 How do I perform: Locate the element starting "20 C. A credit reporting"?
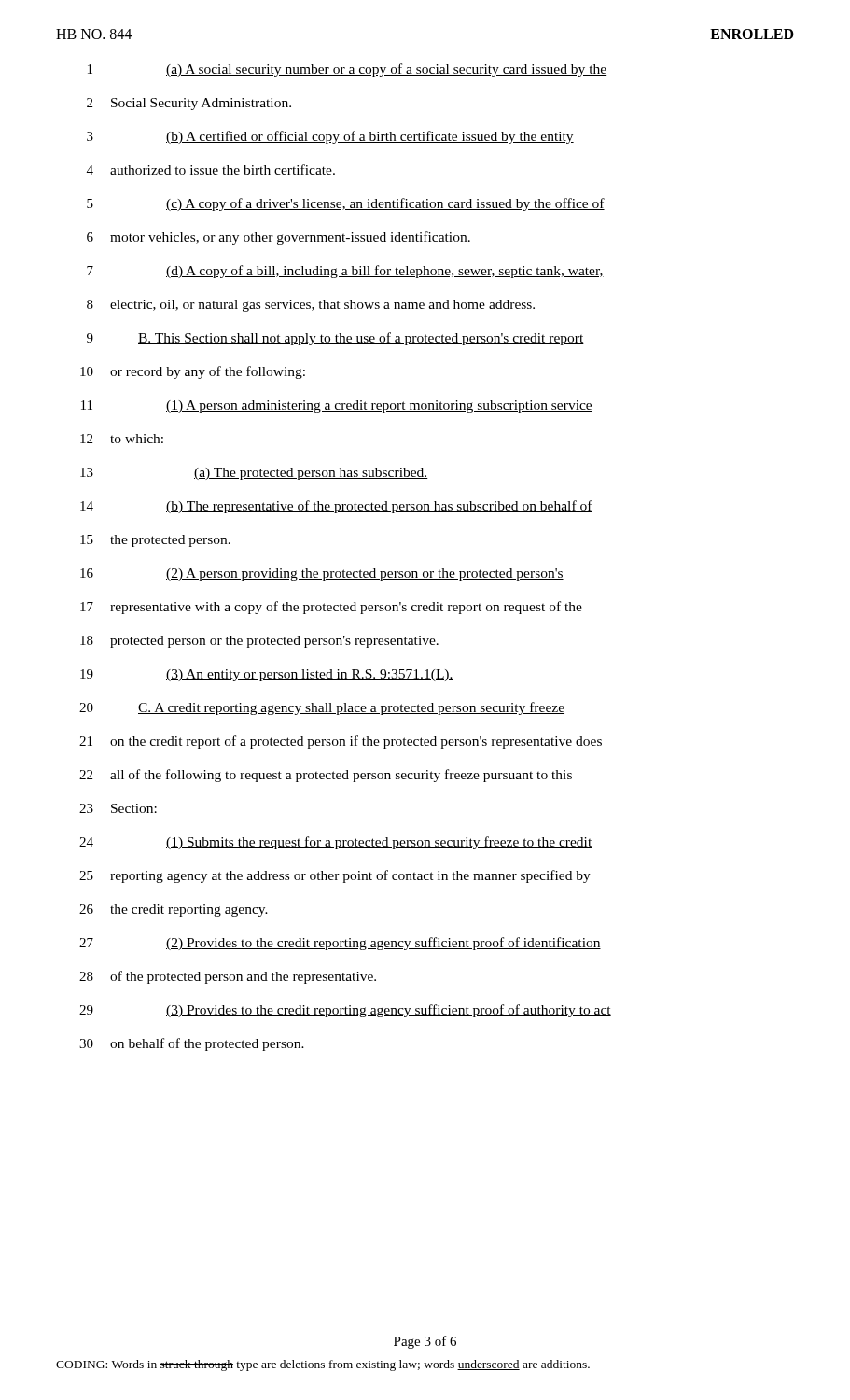pyautogui.click(x=425, y=707)
